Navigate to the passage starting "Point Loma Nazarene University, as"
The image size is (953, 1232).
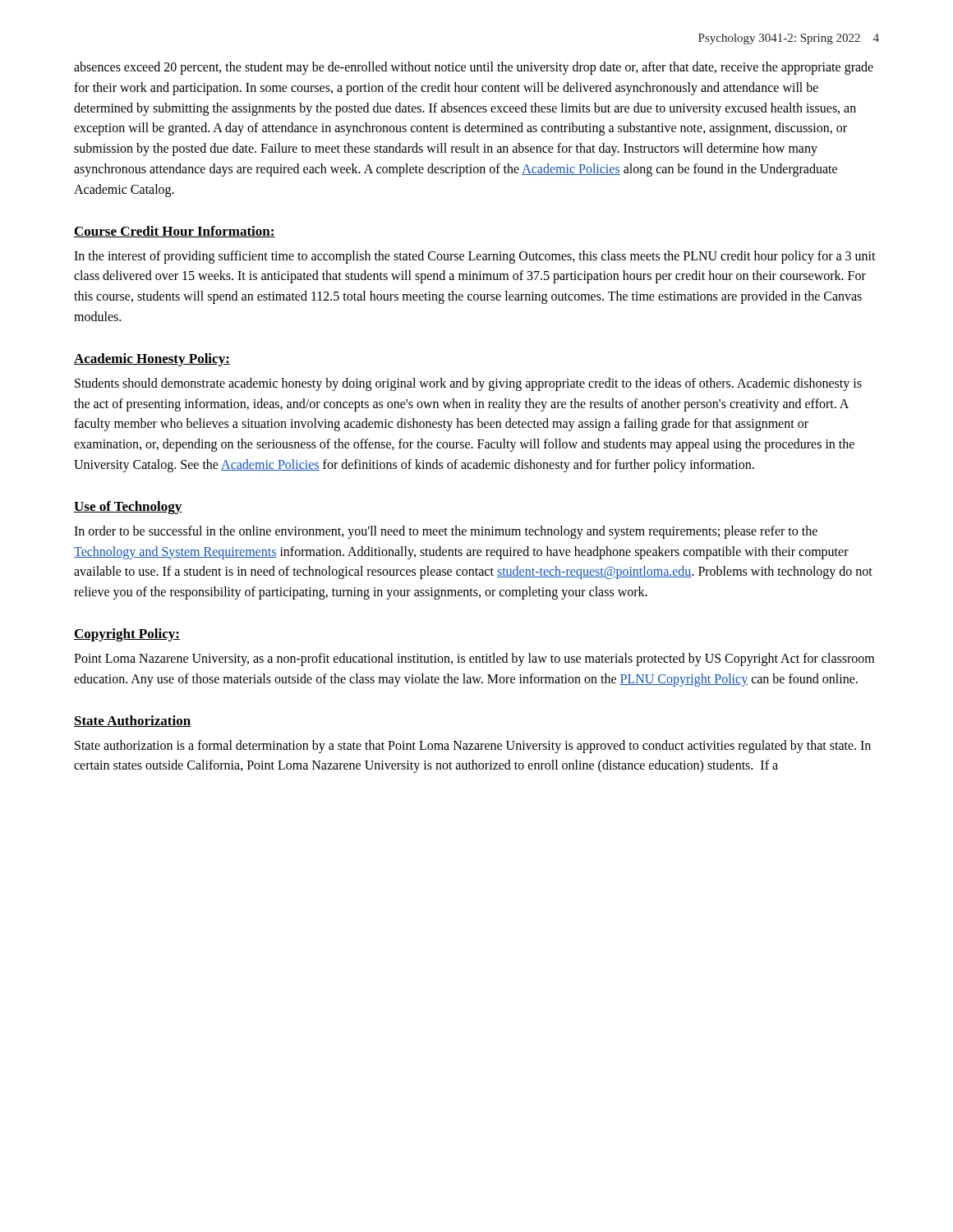[x=474, y=668]
